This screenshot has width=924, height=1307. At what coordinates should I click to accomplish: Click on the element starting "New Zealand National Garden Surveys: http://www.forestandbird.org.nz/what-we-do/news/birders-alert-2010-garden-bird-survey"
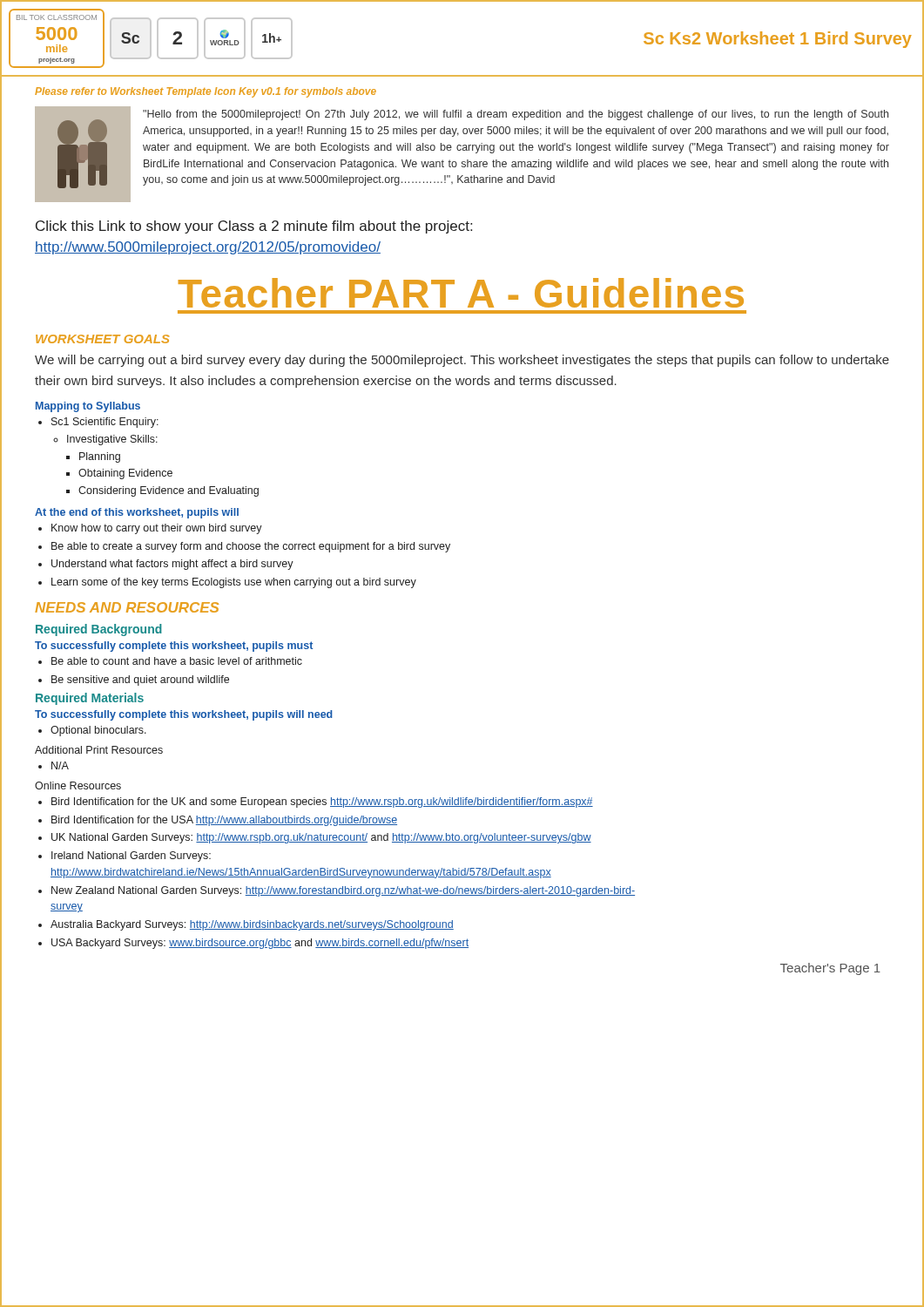click(x=343, y=898)
